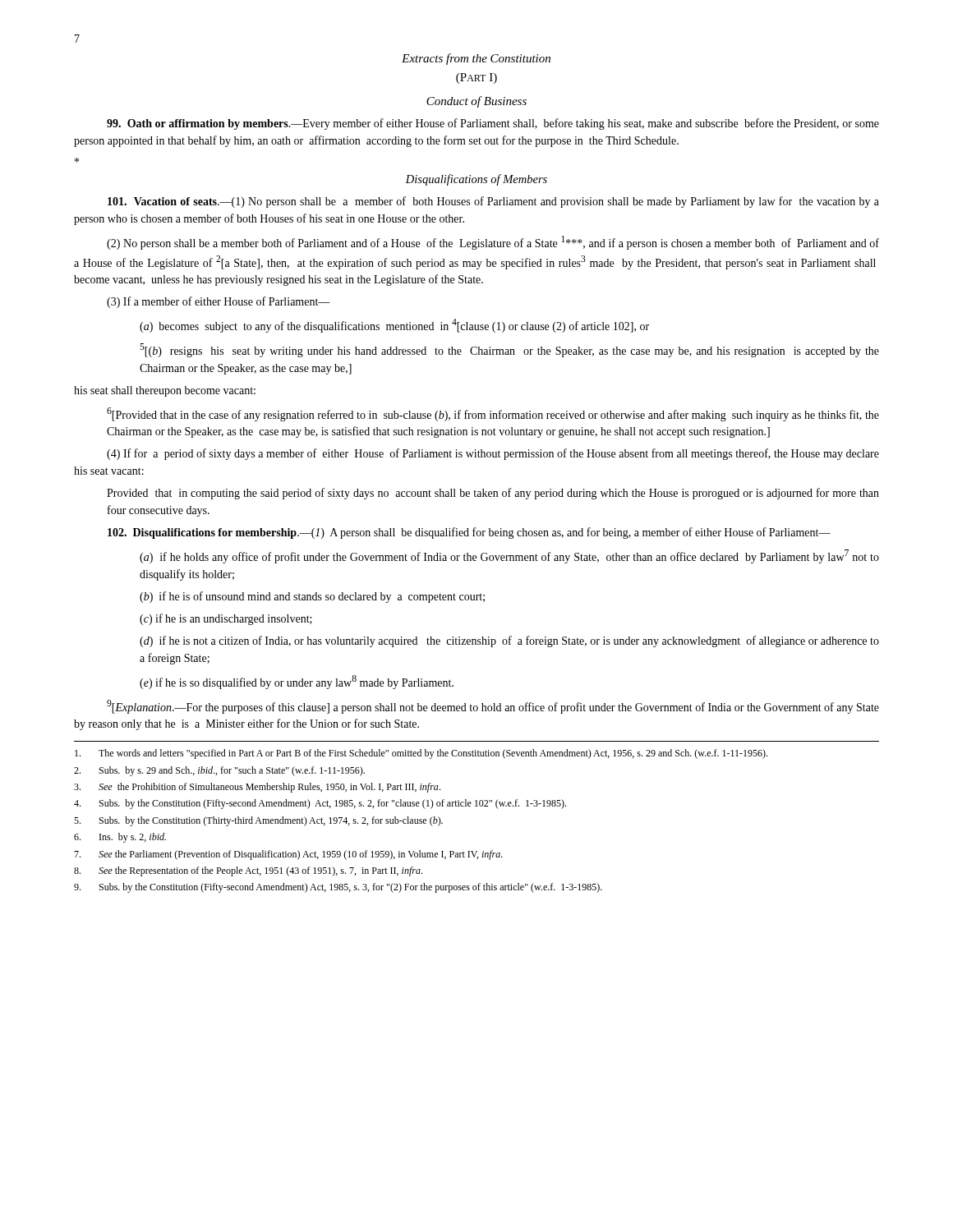Locate the text block that reads "(a) if he holds any"
The width and height of the screenshot is (953, 1232).
point(509,564)
